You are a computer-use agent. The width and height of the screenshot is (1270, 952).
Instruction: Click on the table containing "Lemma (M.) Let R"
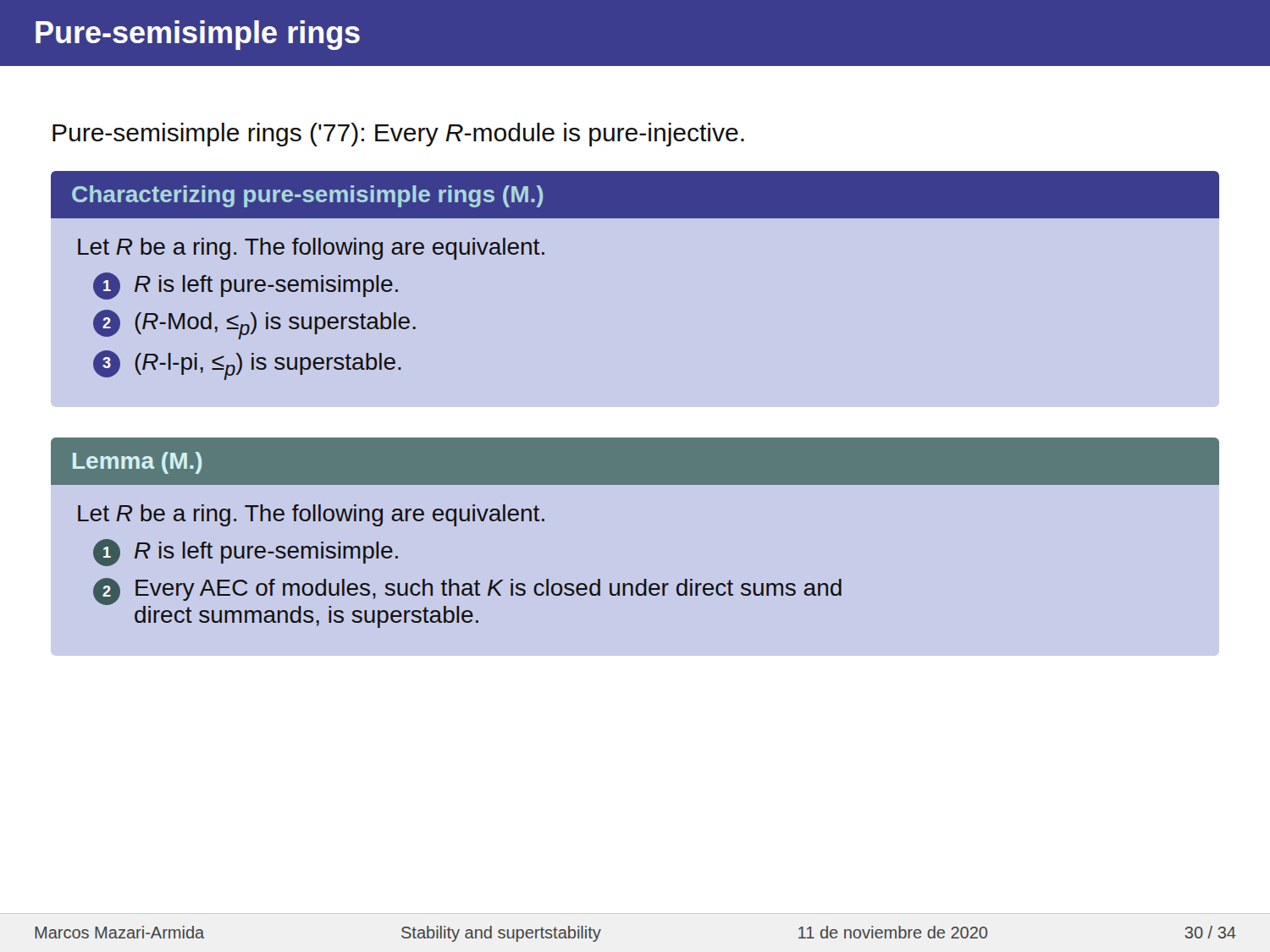coord(635,547)
